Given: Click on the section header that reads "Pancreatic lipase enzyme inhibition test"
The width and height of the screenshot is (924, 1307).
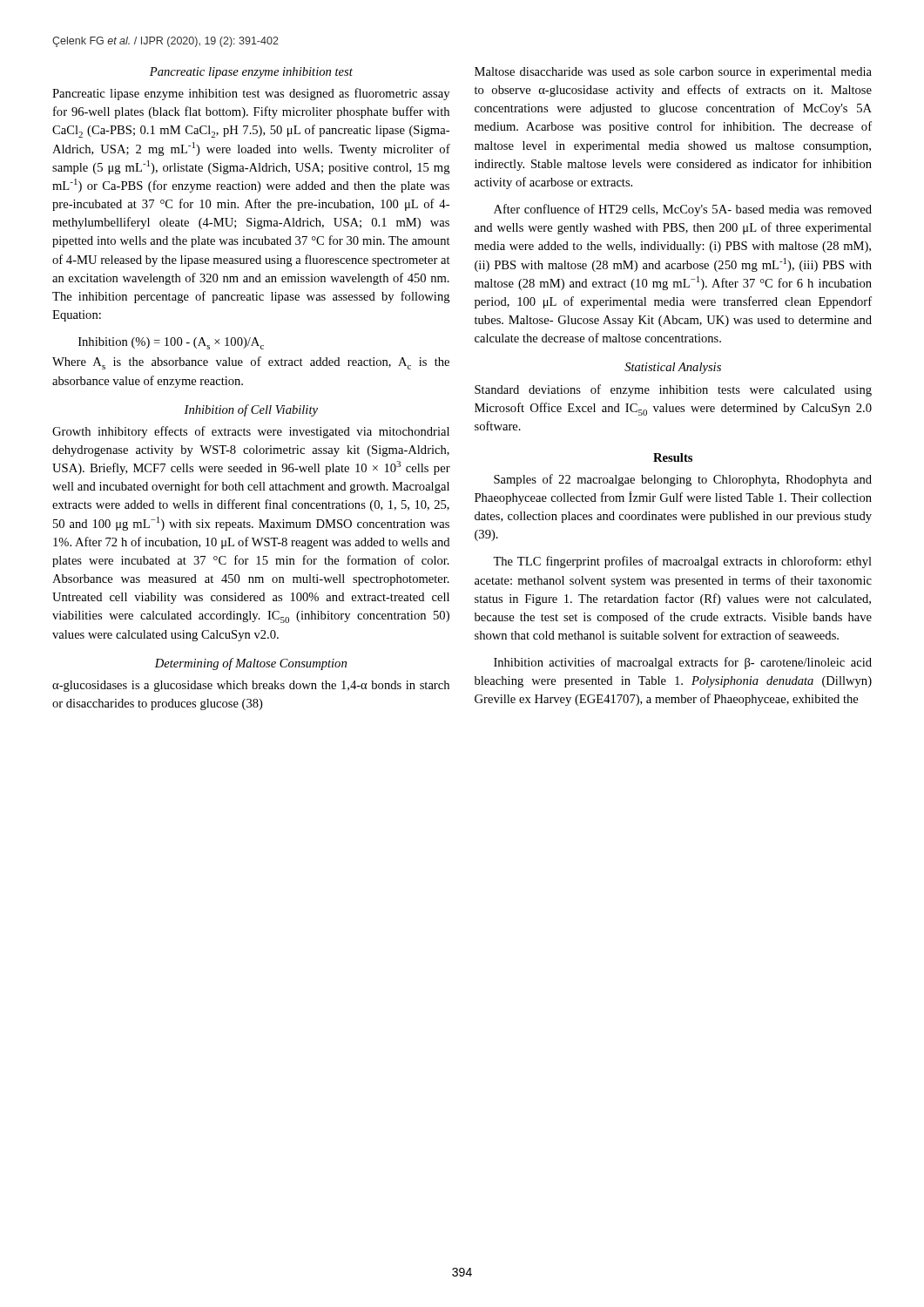Looking at the screenshot, I should click(251, 72).
